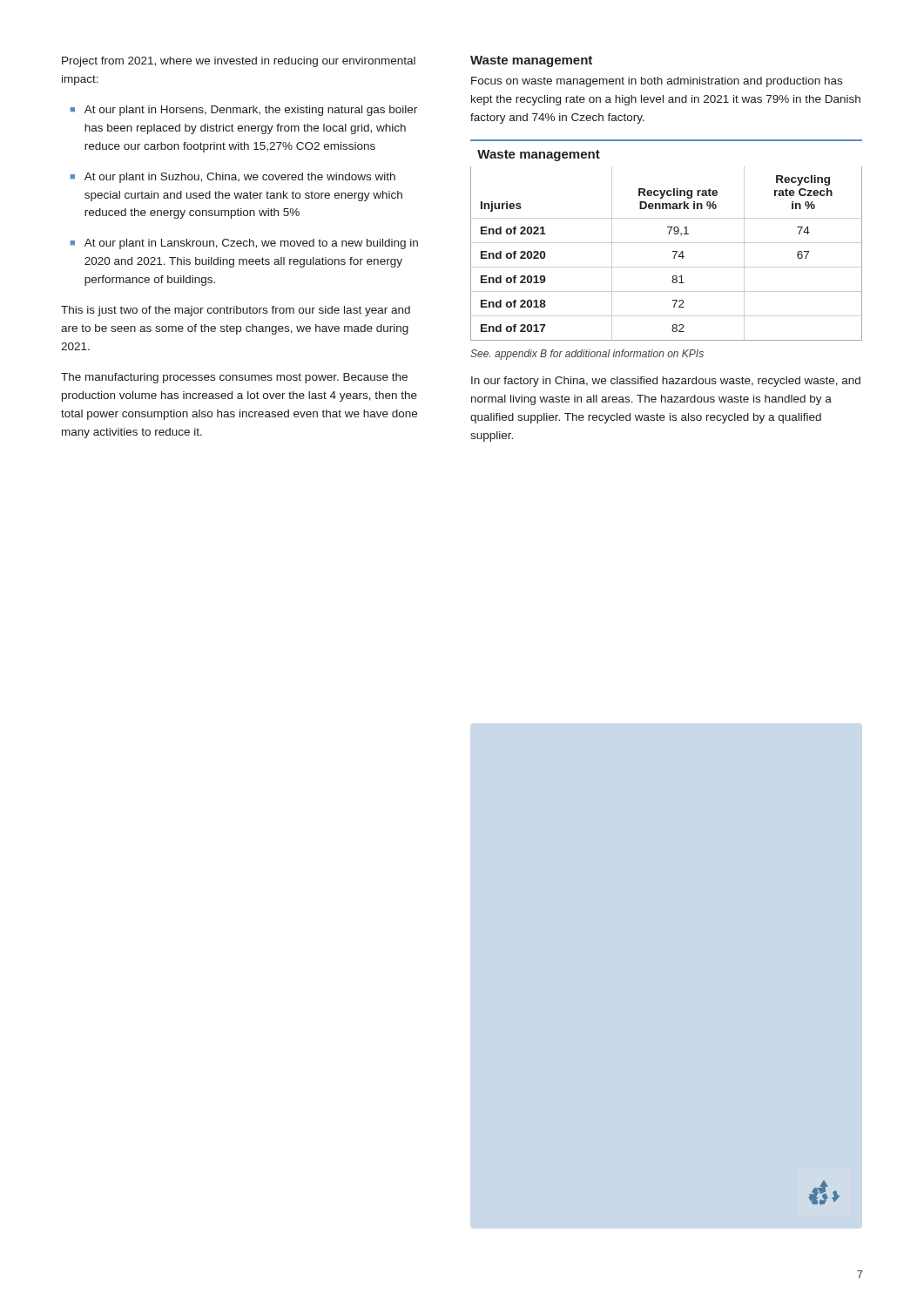Locate the table

[x=666, y=240]
